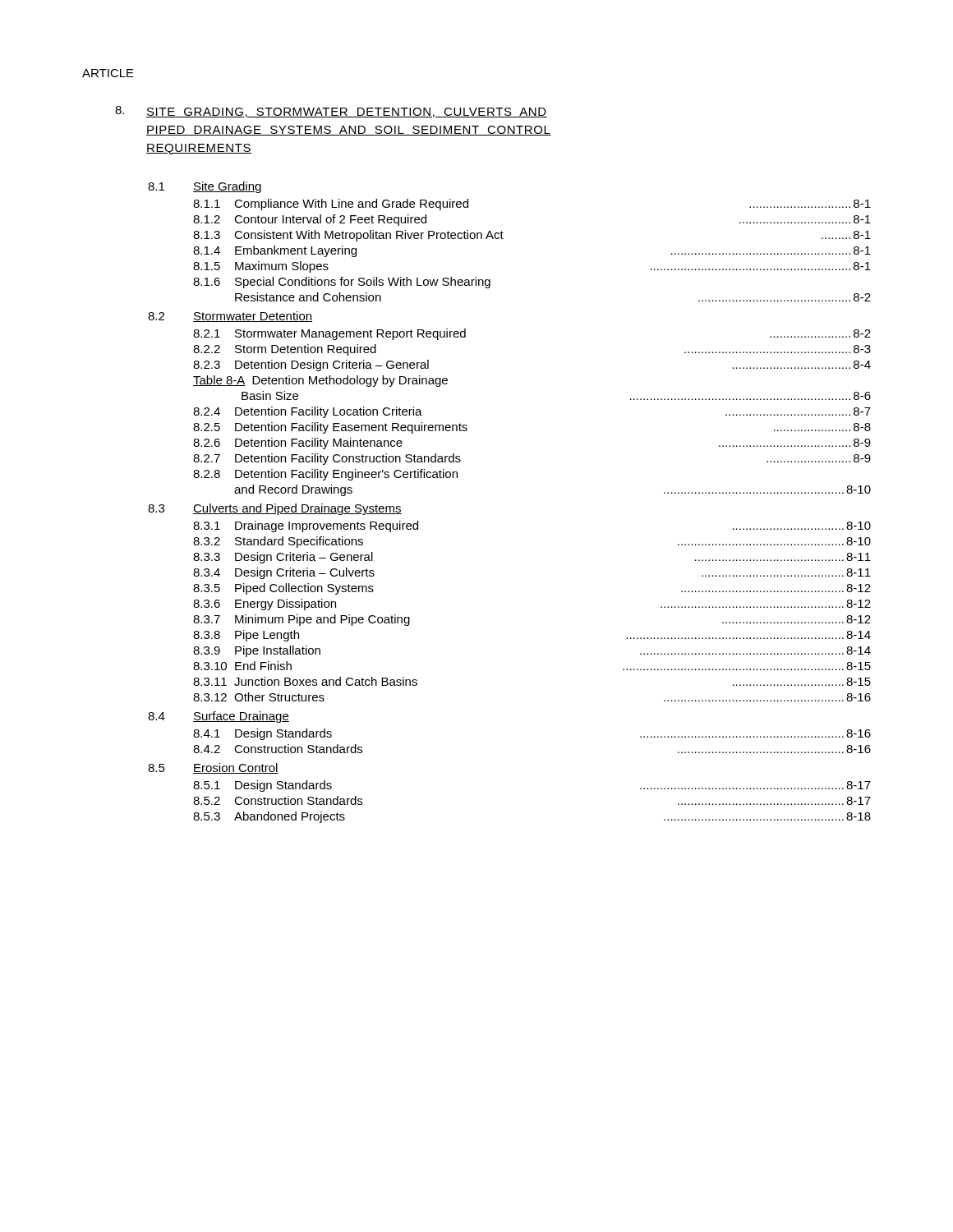The width and height of the screenshot is (953, 1232).
Task: Locate the element starting "8.1.2 Contour Interval of 2 Feet Required"
Action: 207,220
